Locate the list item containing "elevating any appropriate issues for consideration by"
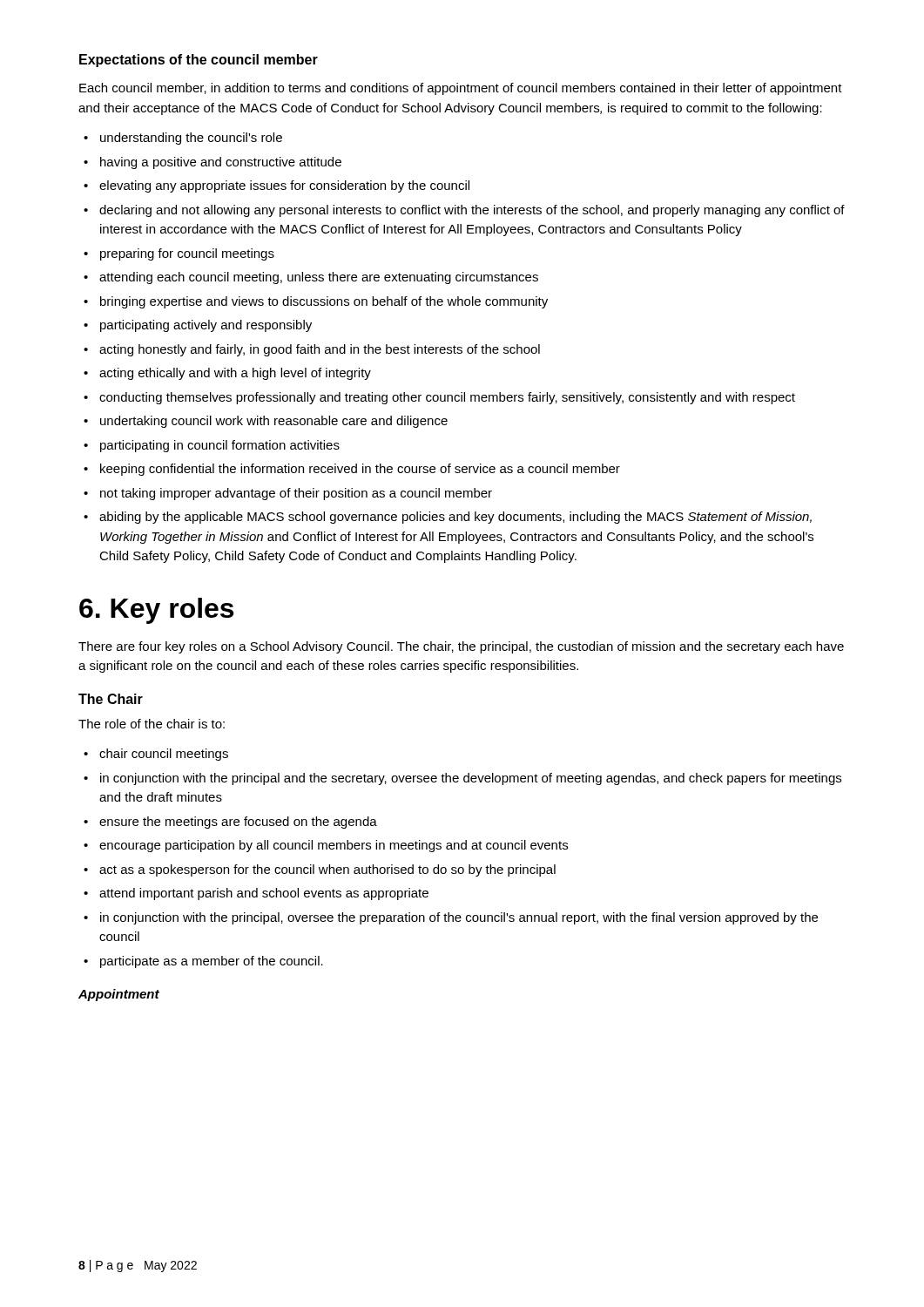Screen dimensions: 1307x924 pos(462,186)
